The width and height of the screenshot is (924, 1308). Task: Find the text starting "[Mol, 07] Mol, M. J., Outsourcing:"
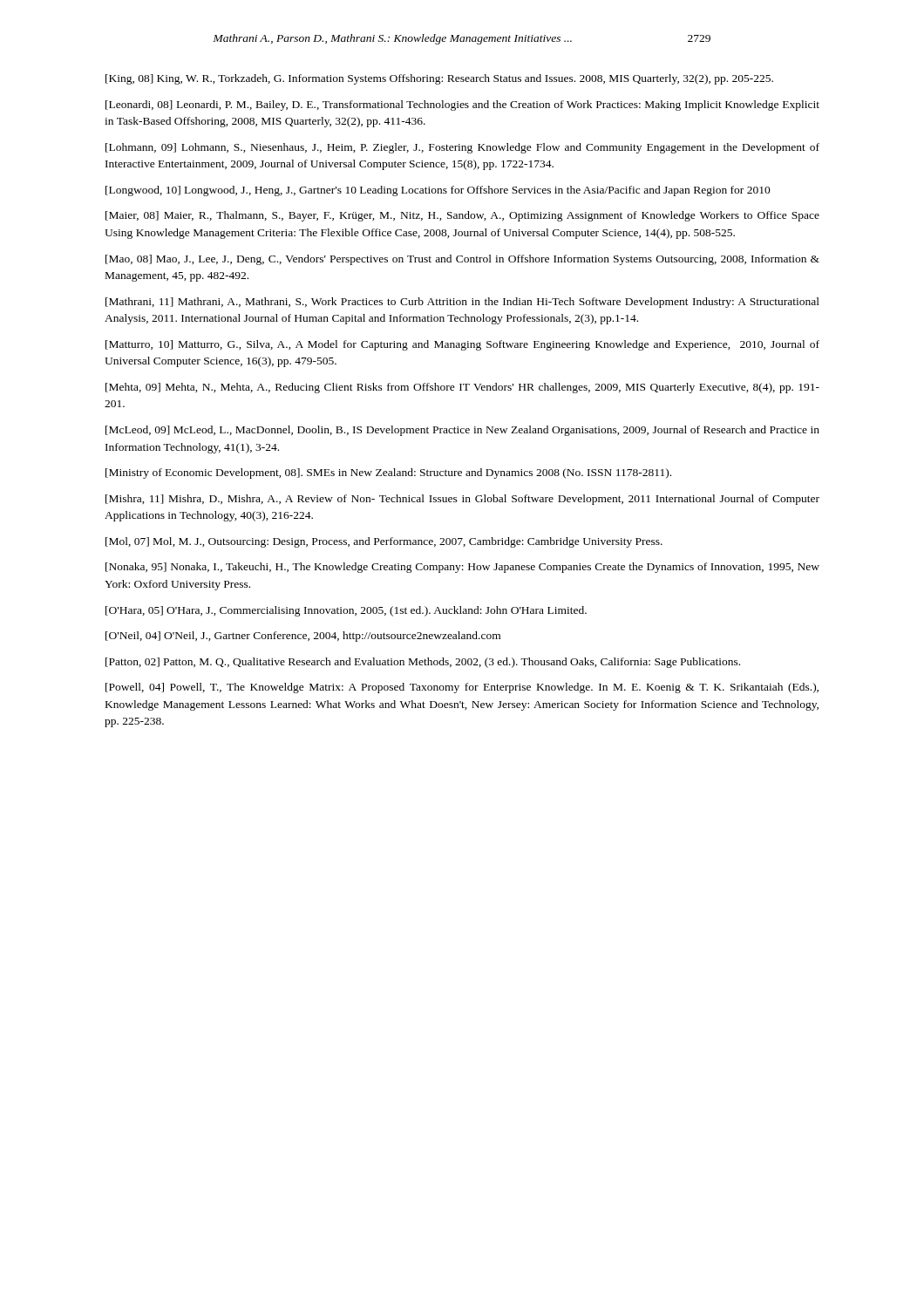pyautogui.click(x=384, y=541)
